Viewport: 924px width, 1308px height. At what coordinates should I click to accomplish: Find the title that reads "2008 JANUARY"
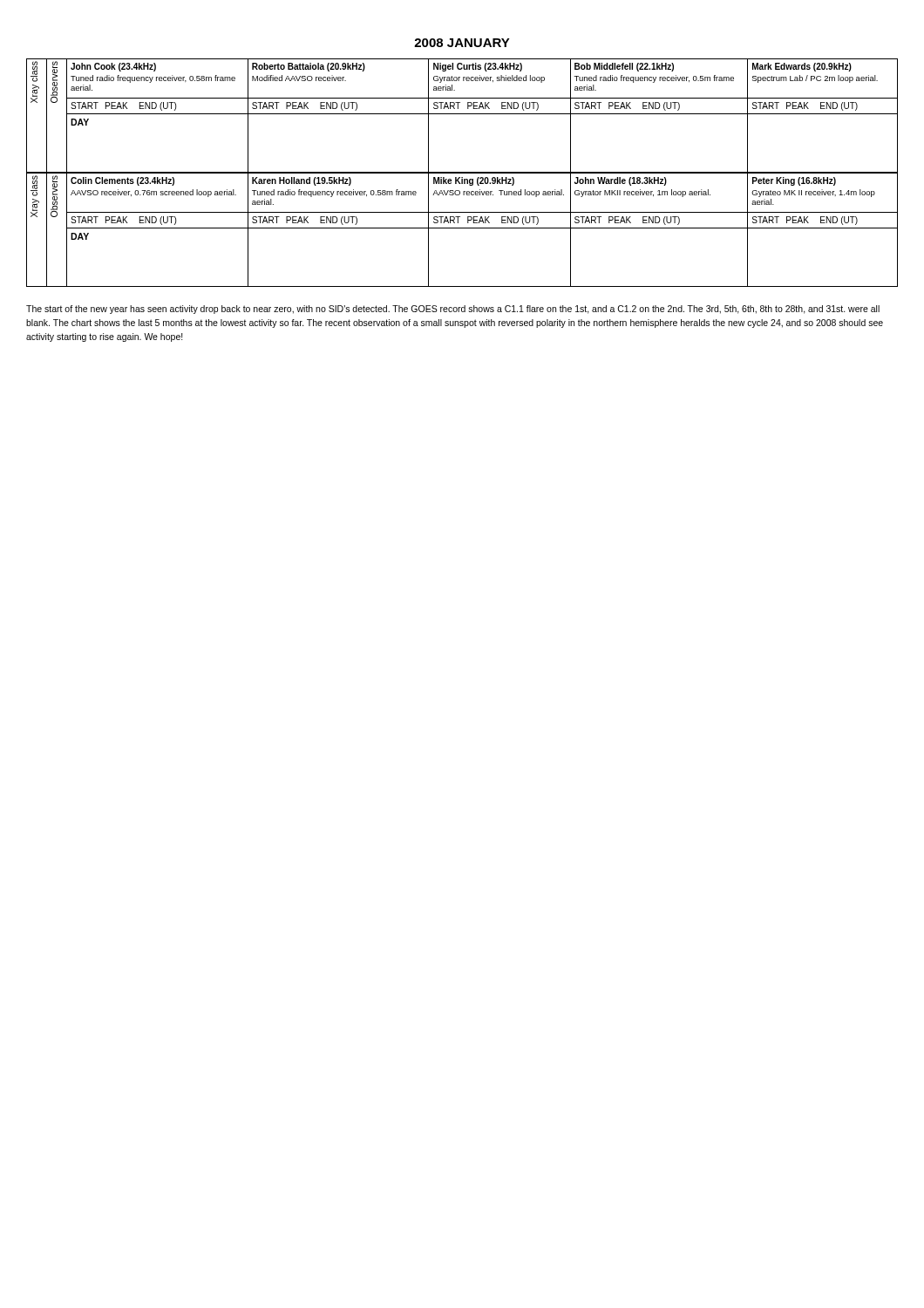[462, 42]
